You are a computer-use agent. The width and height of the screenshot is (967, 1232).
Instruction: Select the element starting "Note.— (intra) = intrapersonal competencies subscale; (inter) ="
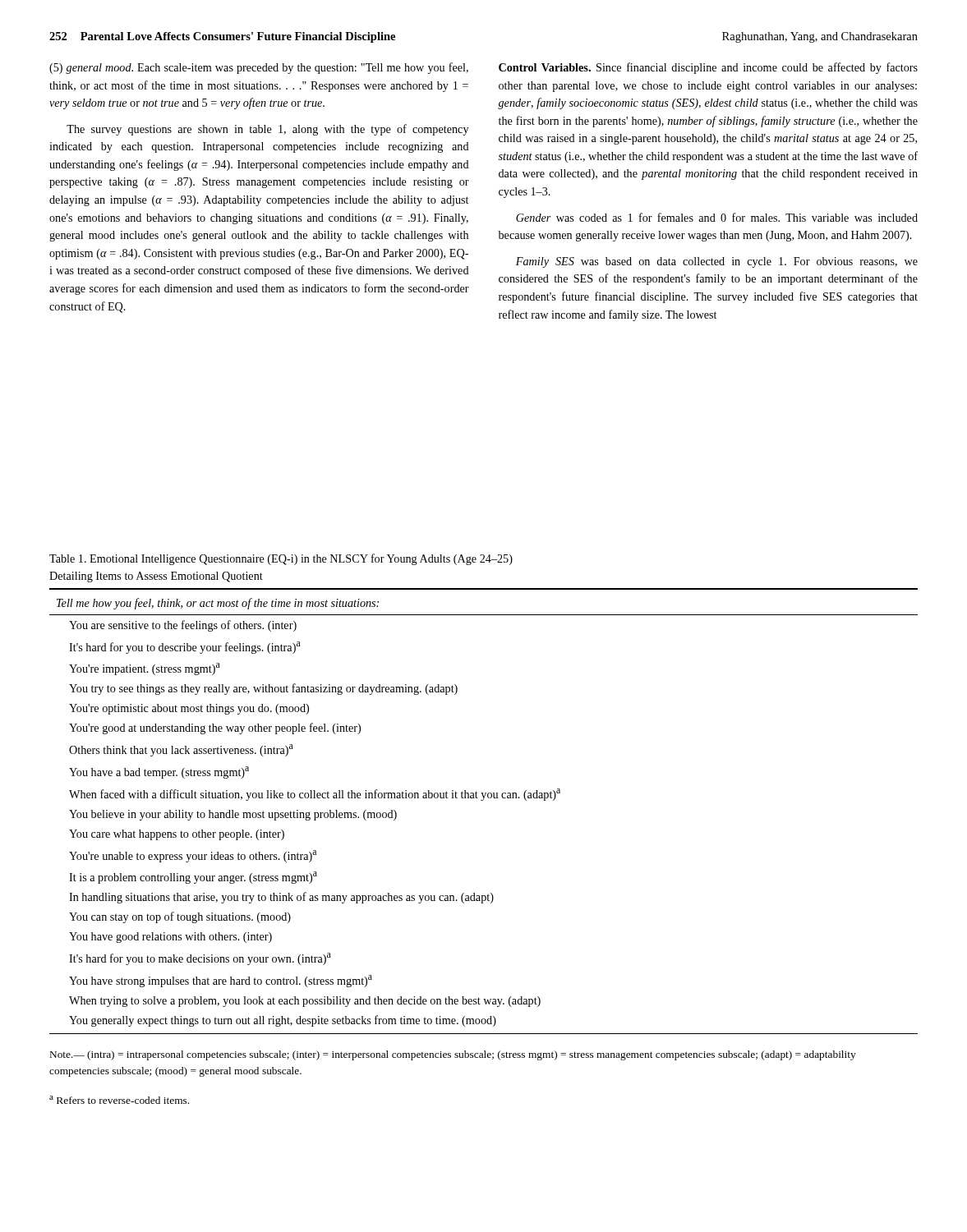click(x=453, y=1055)
